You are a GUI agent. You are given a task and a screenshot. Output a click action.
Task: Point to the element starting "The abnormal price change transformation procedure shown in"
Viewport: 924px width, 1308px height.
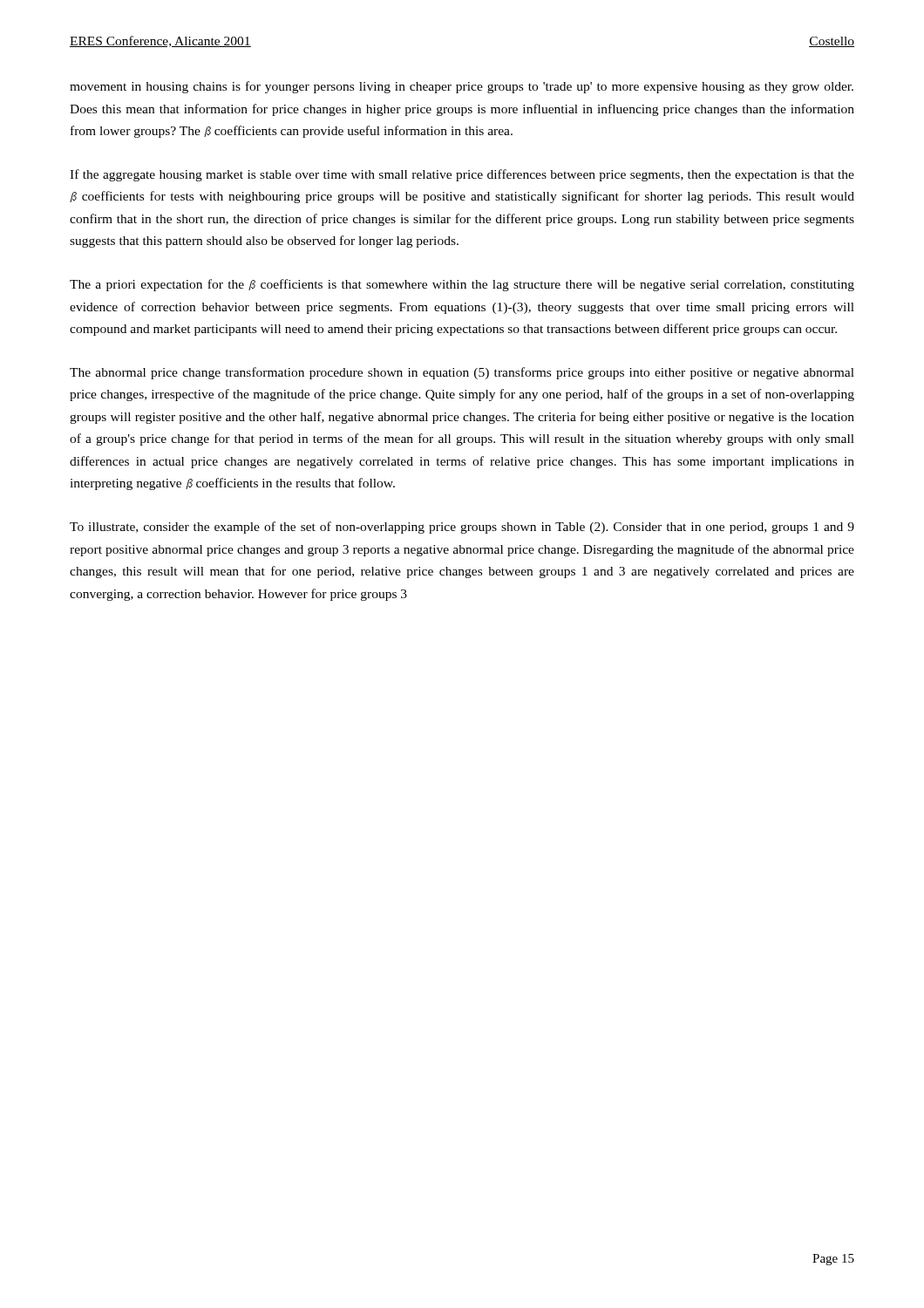click(462, 427)
